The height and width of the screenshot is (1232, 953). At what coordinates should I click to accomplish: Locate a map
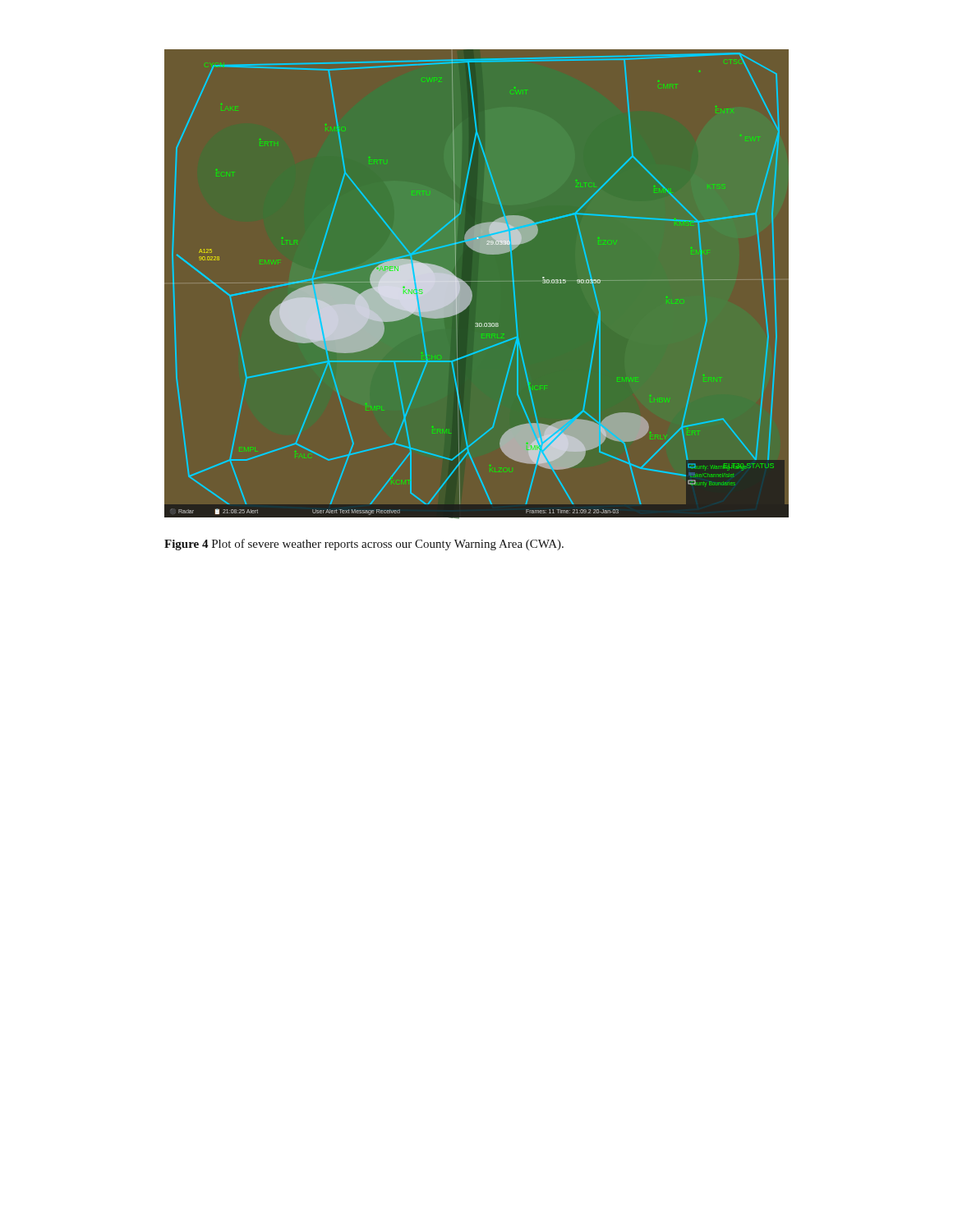[x=476, y=301]
